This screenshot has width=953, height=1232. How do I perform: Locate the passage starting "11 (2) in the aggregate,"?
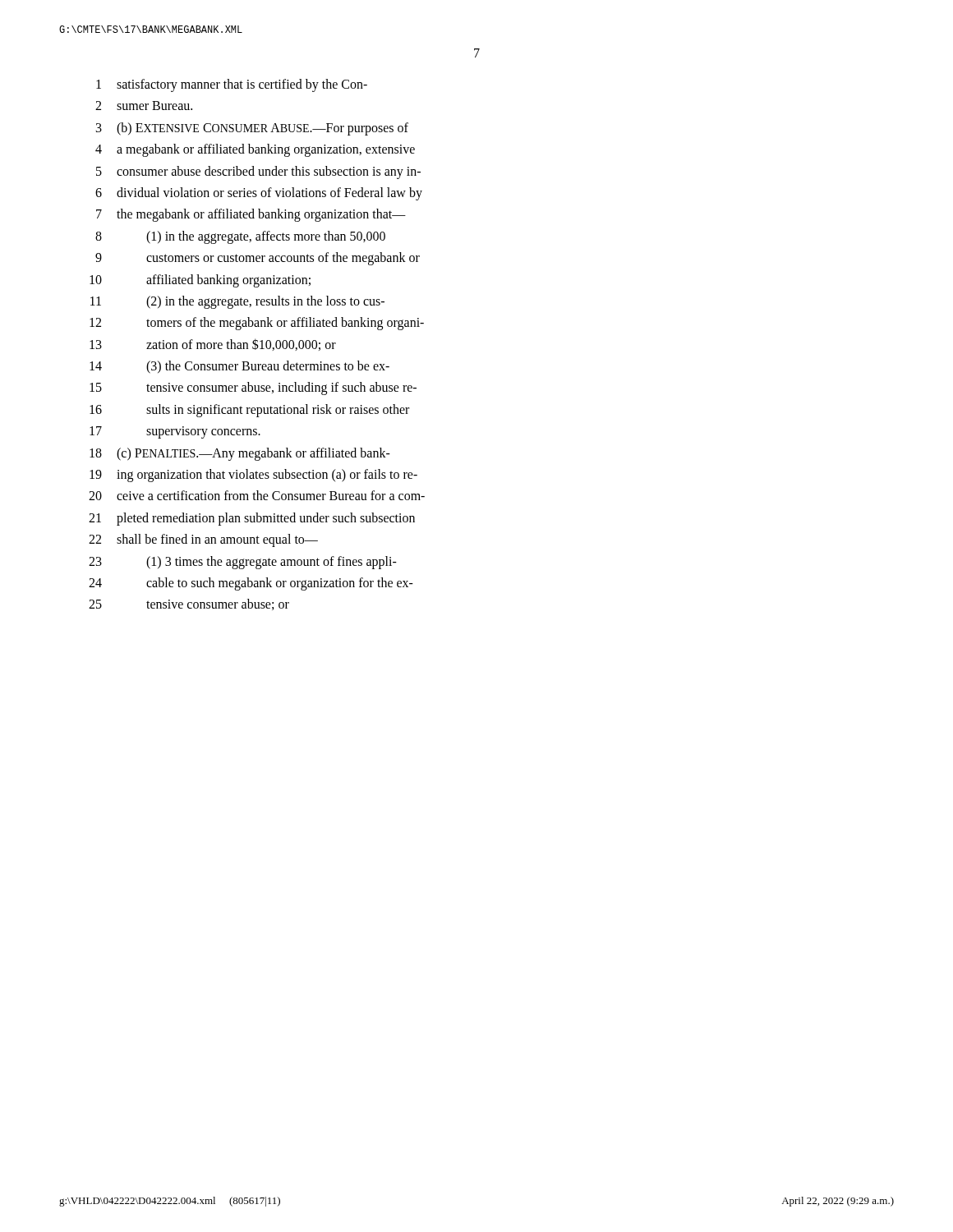(x=237, y=302)
